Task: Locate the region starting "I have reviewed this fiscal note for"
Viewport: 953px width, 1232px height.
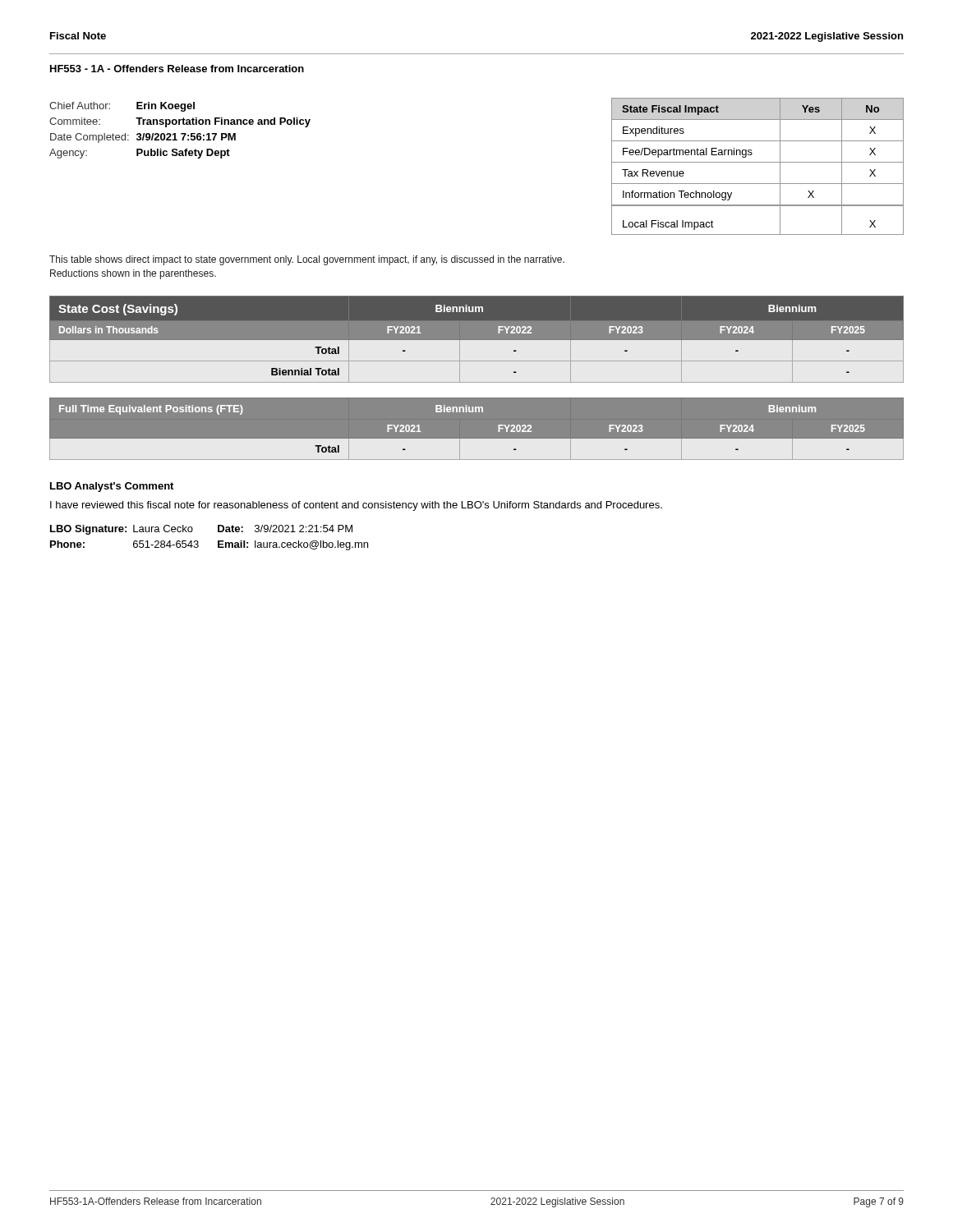Action: pos(356,504)
